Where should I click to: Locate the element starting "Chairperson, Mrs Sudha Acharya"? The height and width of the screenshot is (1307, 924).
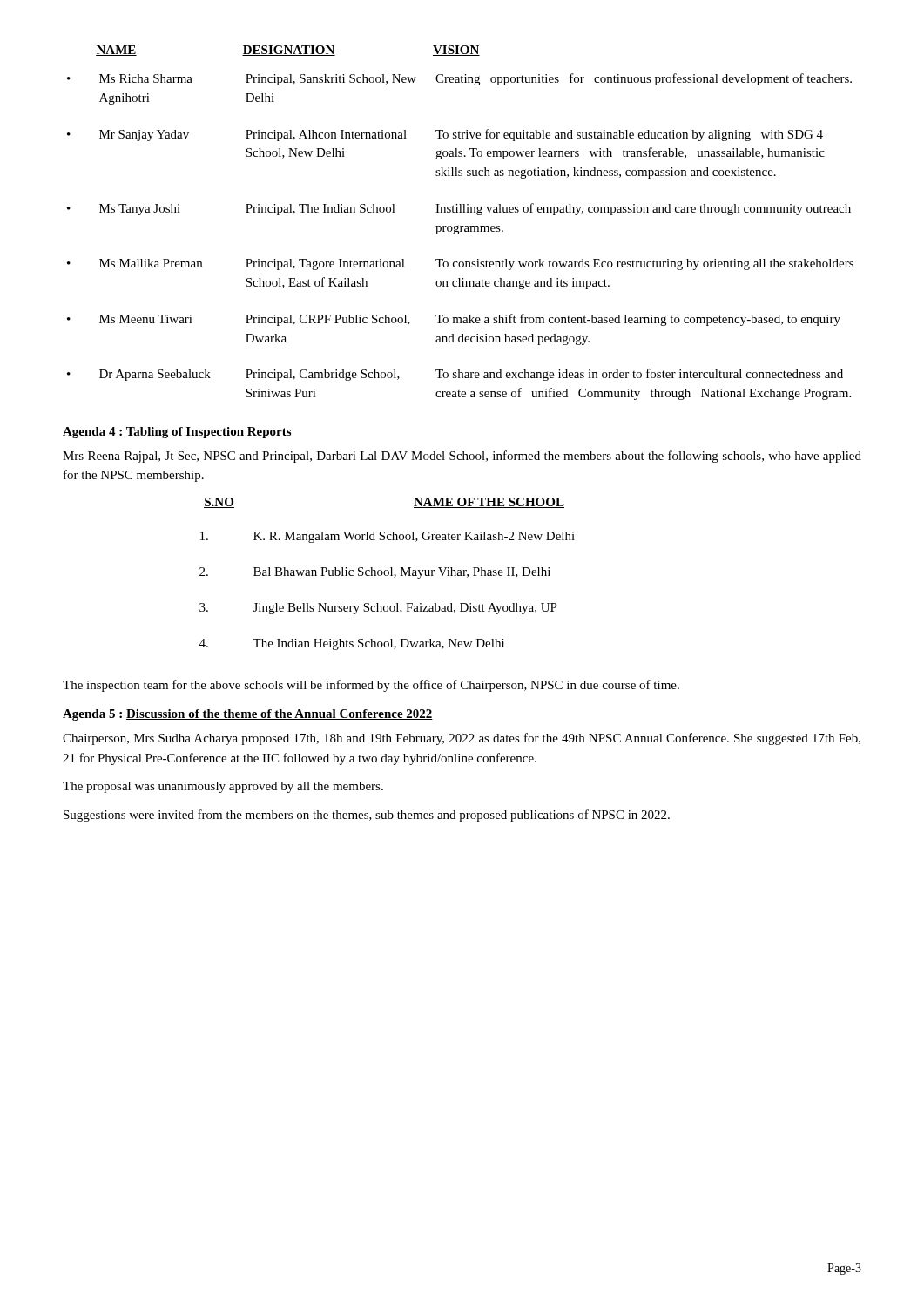(x=462, y=748)
